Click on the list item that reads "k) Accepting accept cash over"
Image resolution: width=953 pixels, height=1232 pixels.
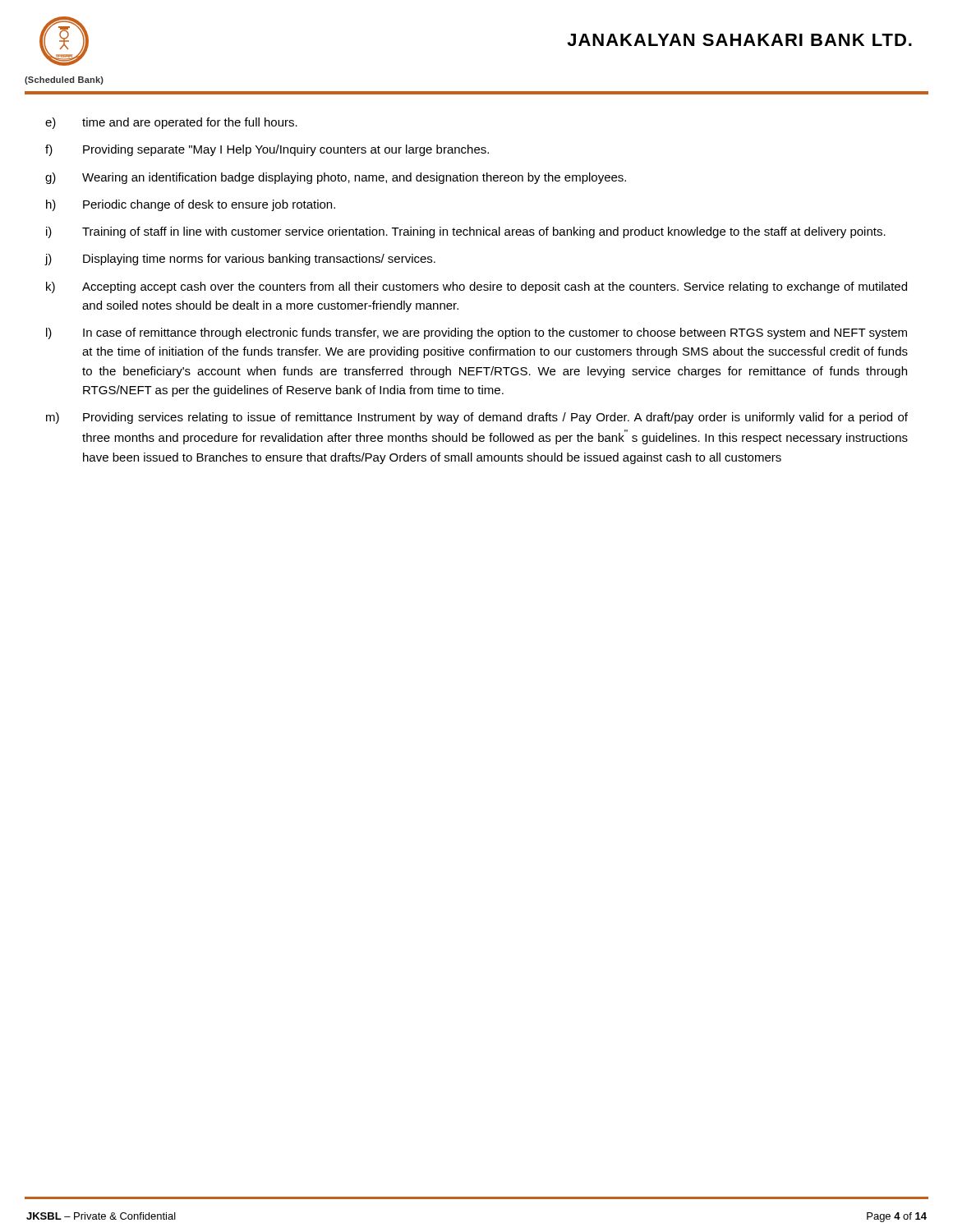476,295
